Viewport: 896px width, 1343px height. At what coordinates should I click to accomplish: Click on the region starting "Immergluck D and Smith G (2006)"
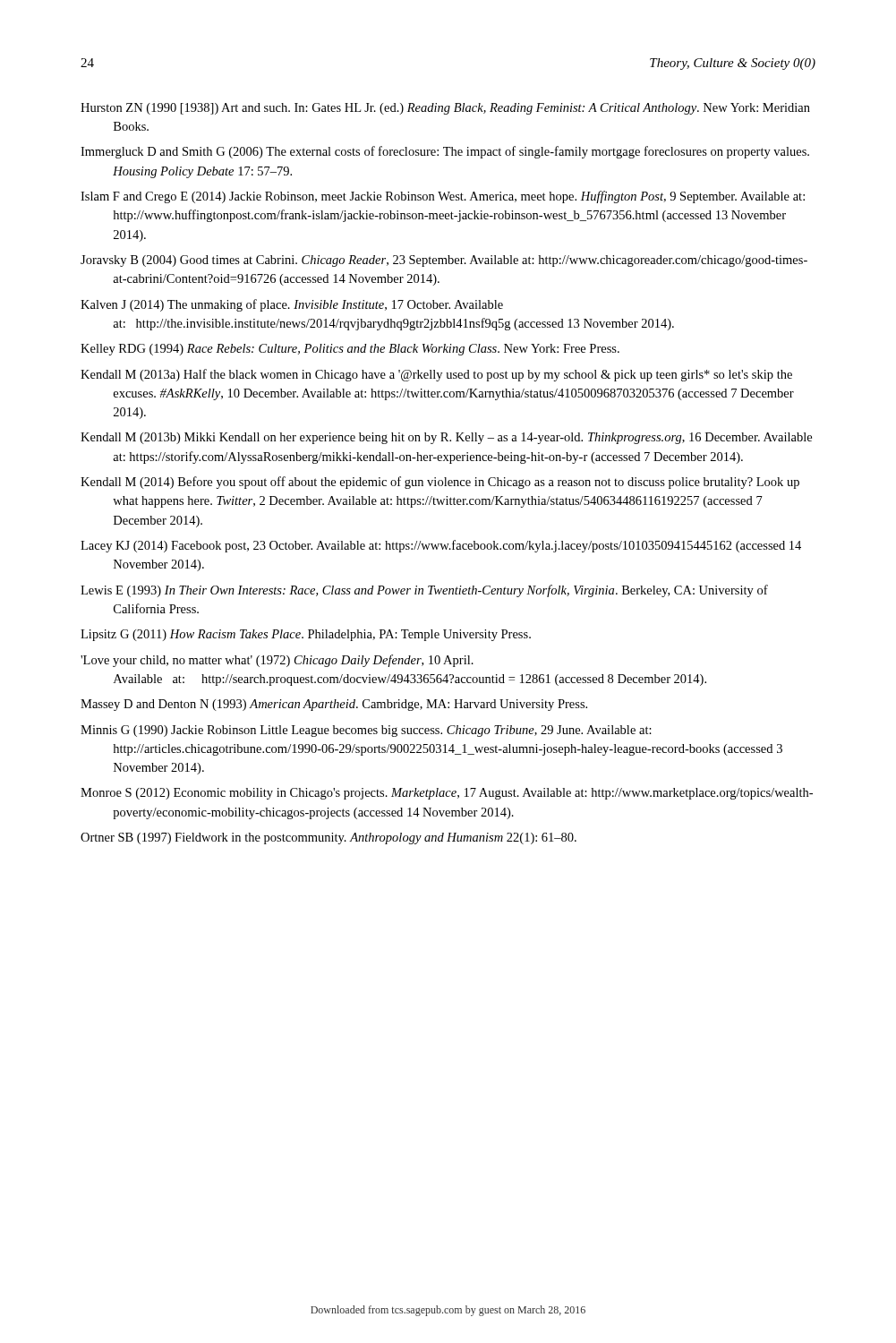[445, 161]
